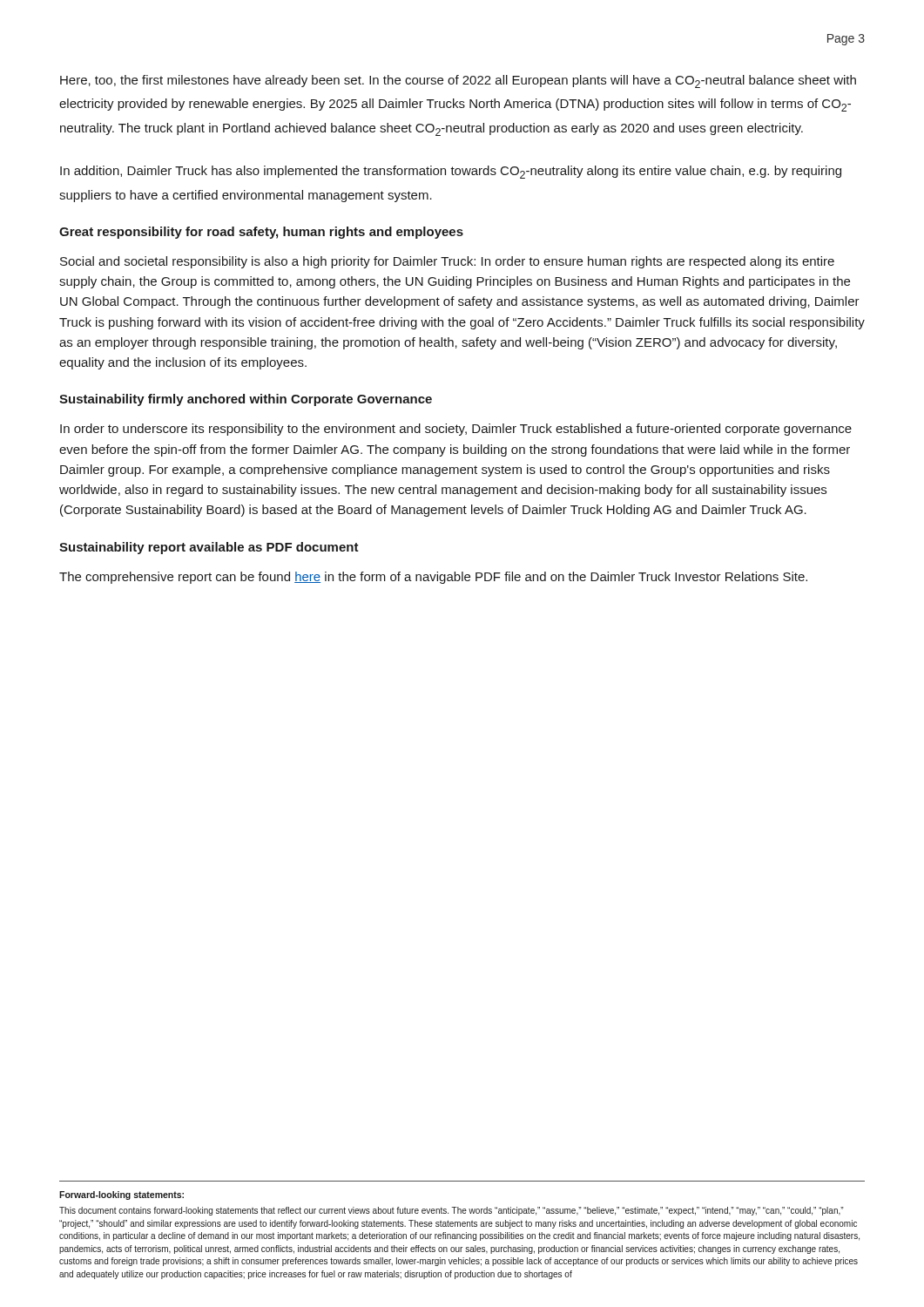This screenshot has width=924, height=1307.
Task: Find the section header with the text "Great responsibility for road"
Action: point(261,231)
